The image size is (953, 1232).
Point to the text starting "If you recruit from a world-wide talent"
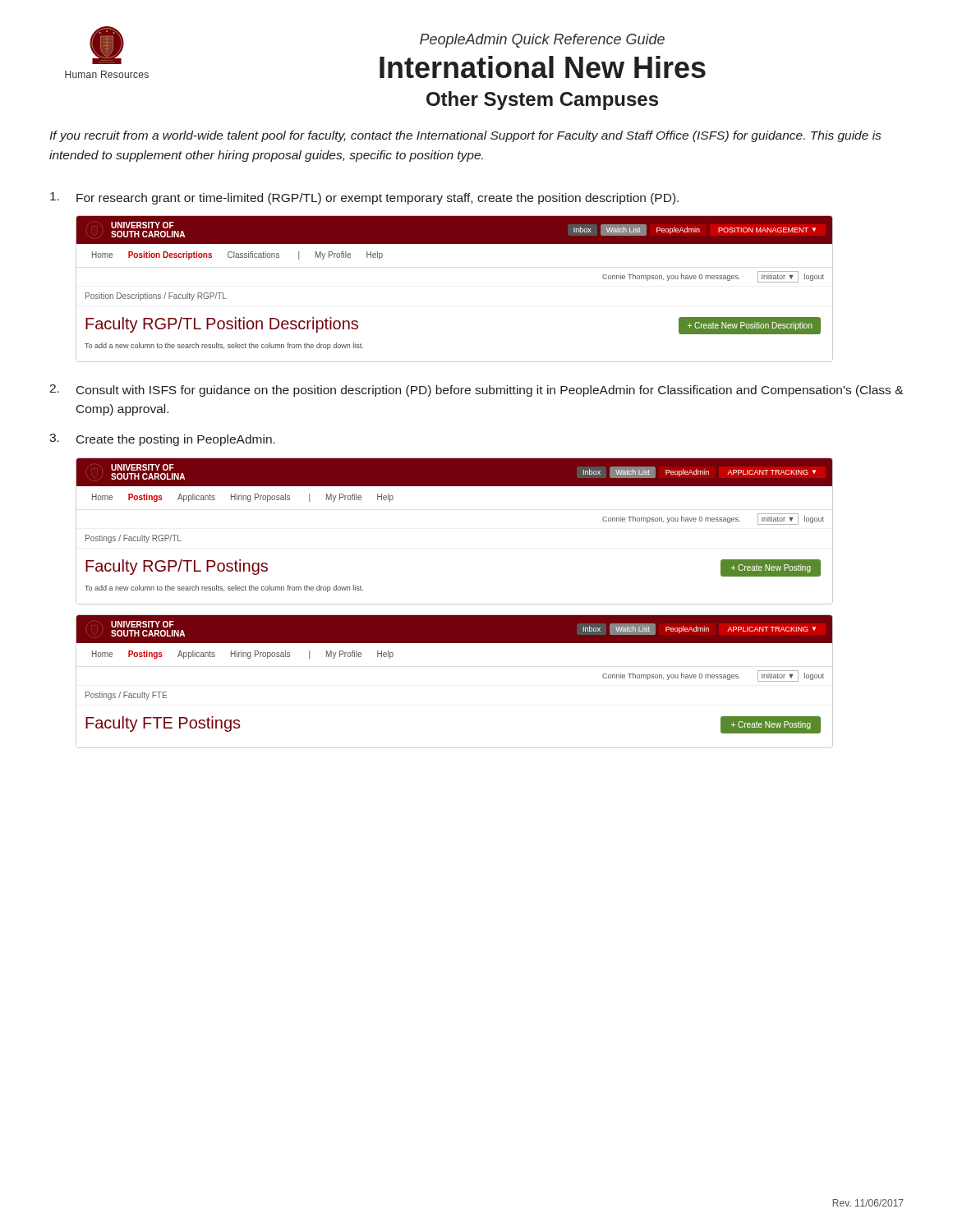465,145
